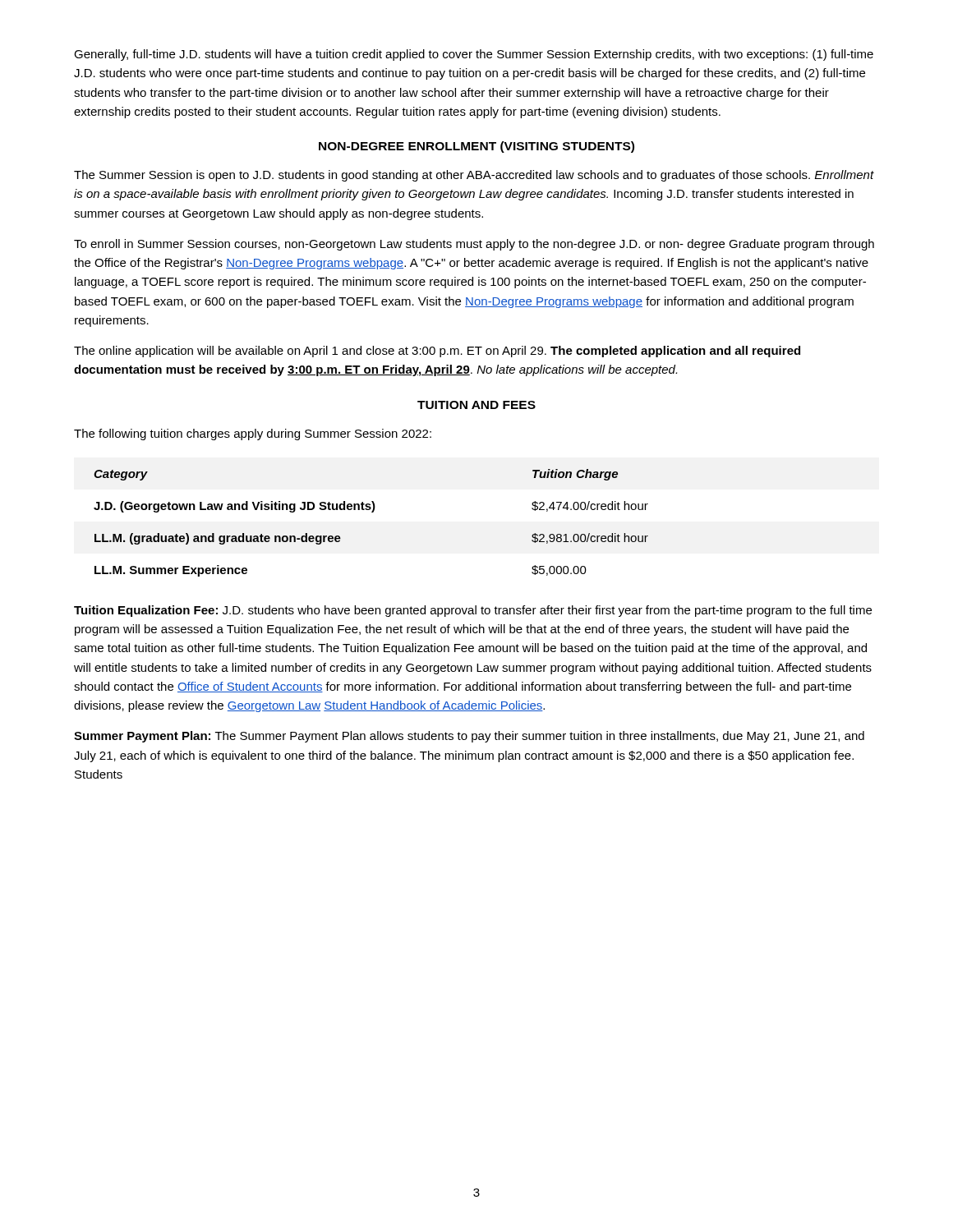This screenshot has height=1232, width=953.
Task: Locate the table with the text "J.D. (Georgetown Law and"
Action: point(476,521)
